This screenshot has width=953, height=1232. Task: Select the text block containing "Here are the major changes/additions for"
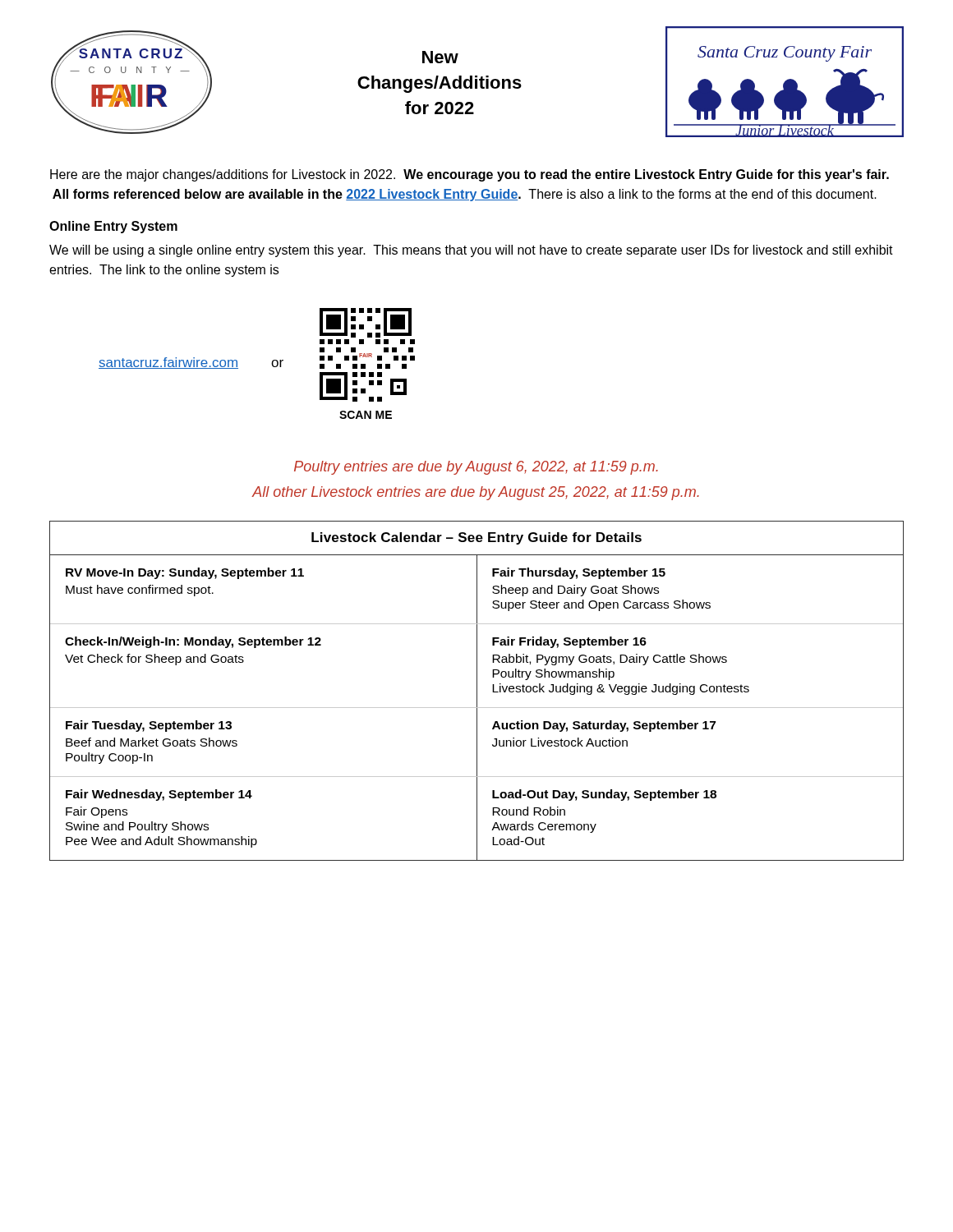(469, 184)
